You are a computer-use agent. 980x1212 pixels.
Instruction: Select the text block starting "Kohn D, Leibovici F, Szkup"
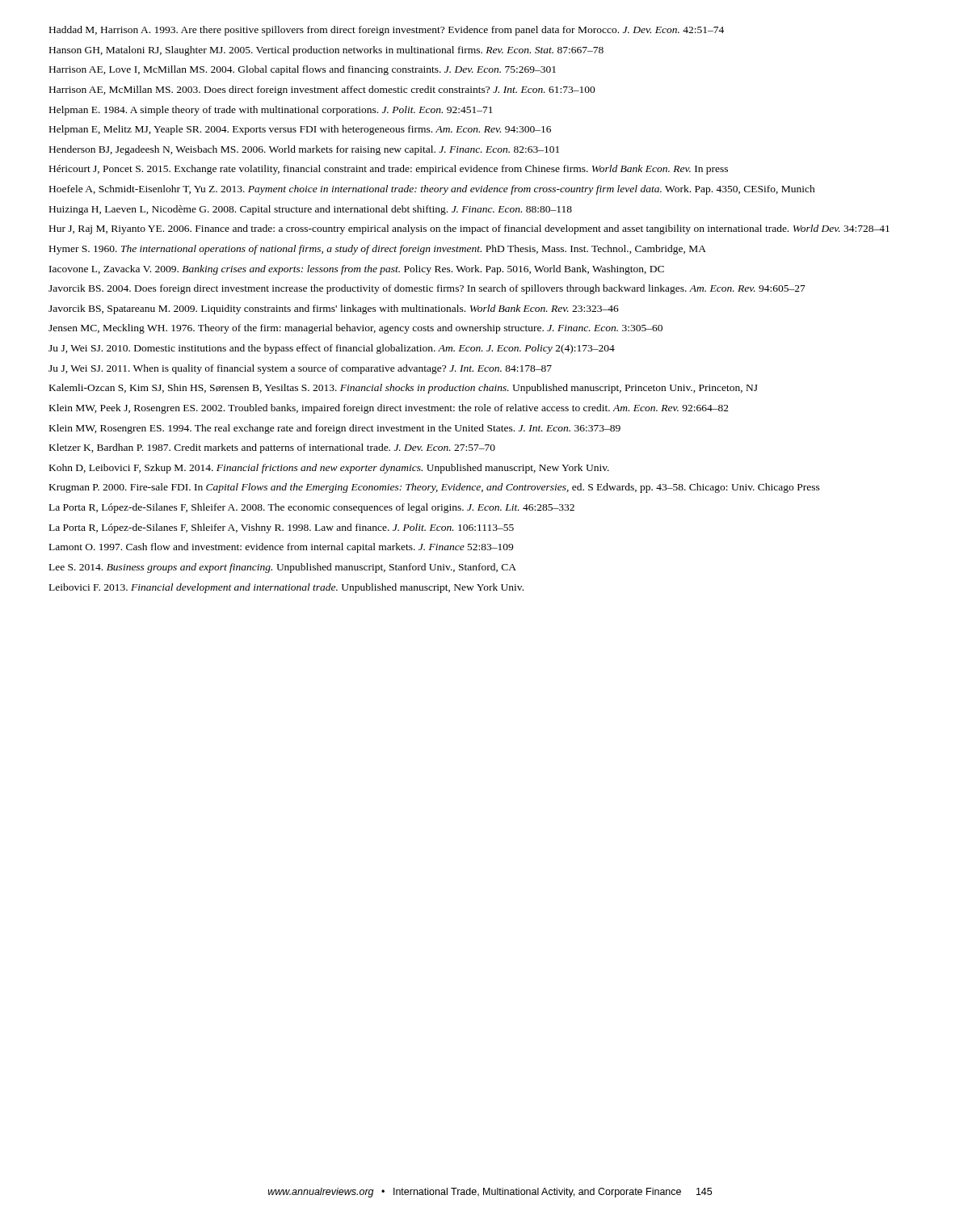coord(329,467)
